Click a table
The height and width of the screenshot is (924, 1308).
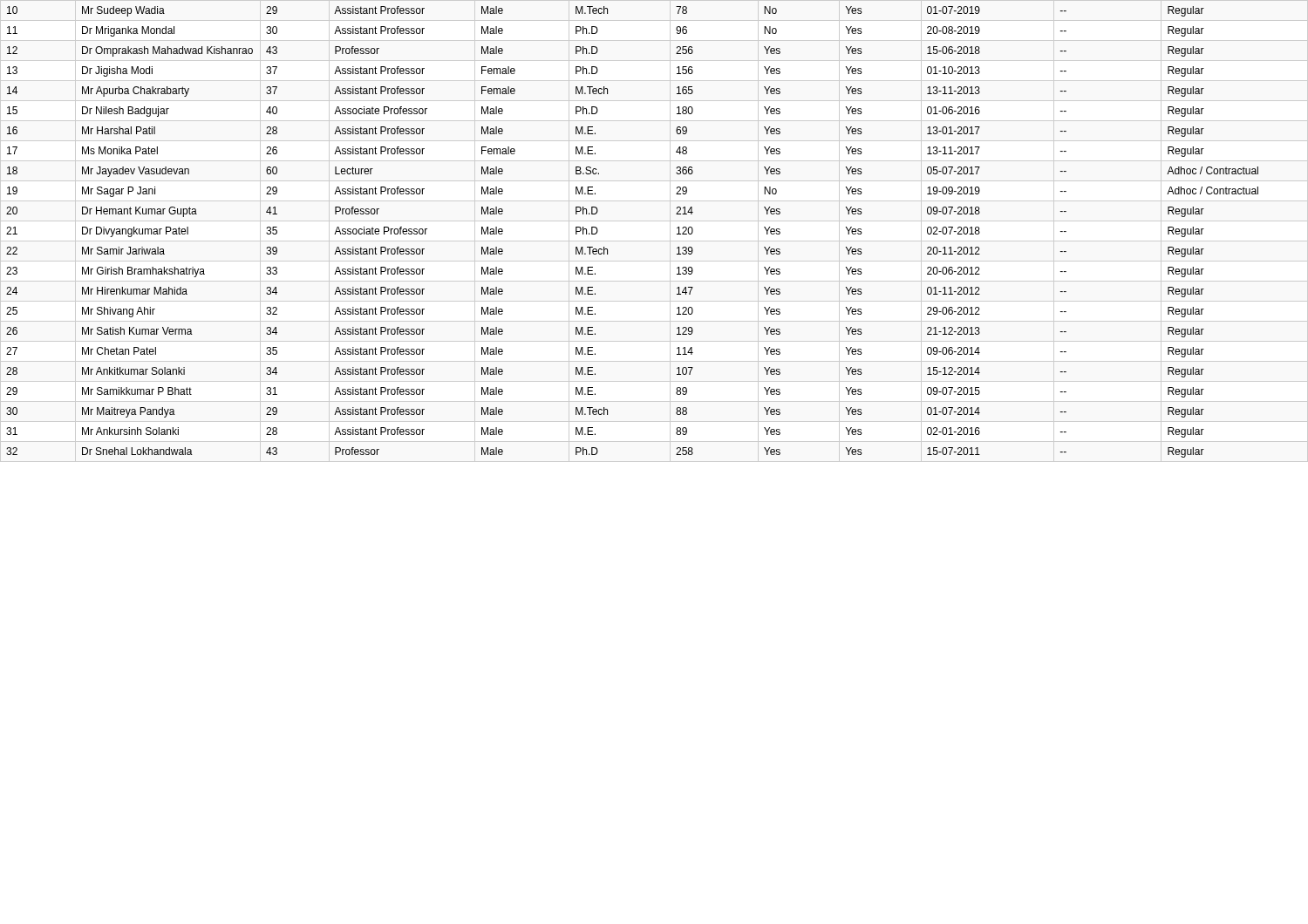tap(654, 462)
